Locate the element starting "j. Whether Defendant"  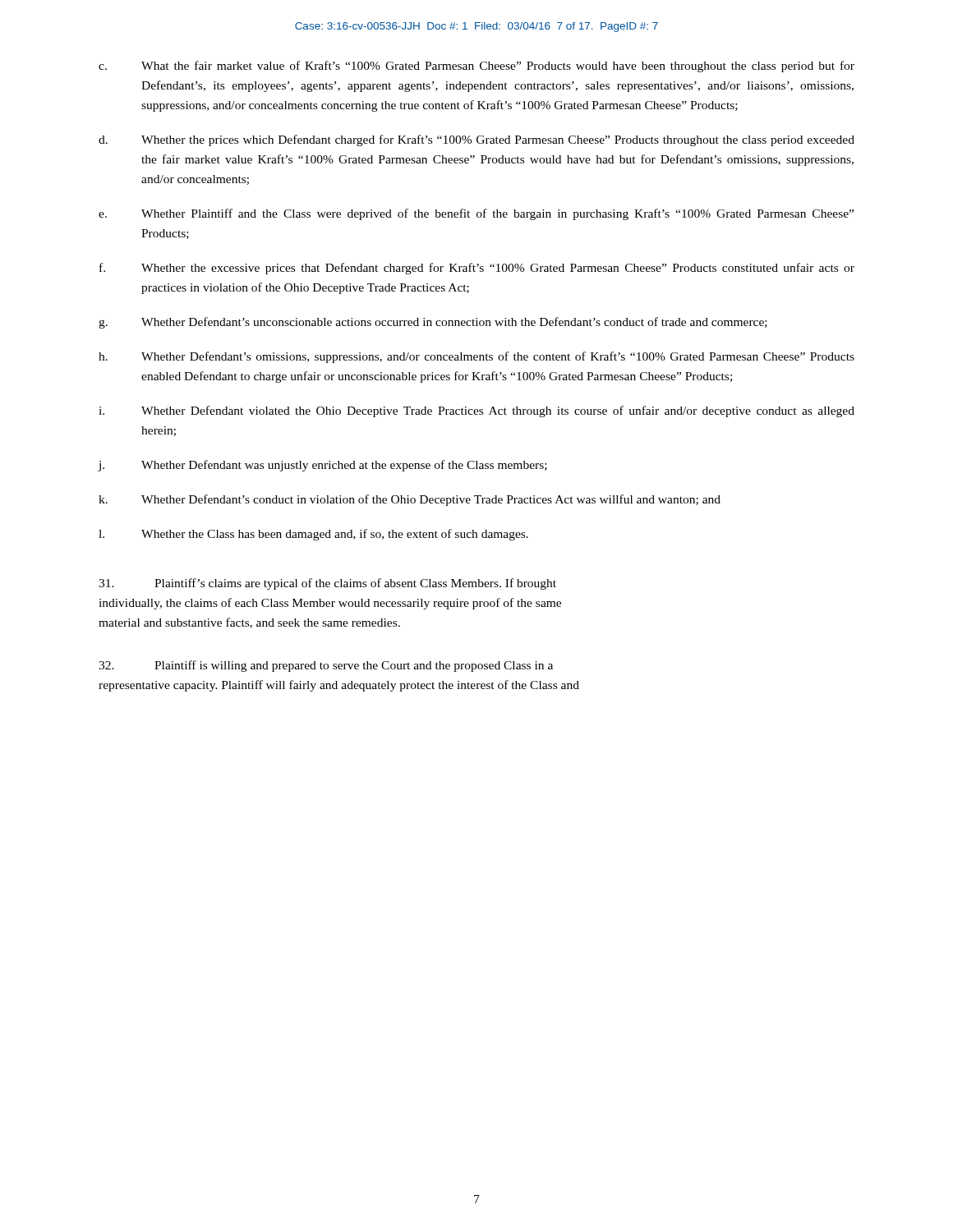(x=476, y=465)
